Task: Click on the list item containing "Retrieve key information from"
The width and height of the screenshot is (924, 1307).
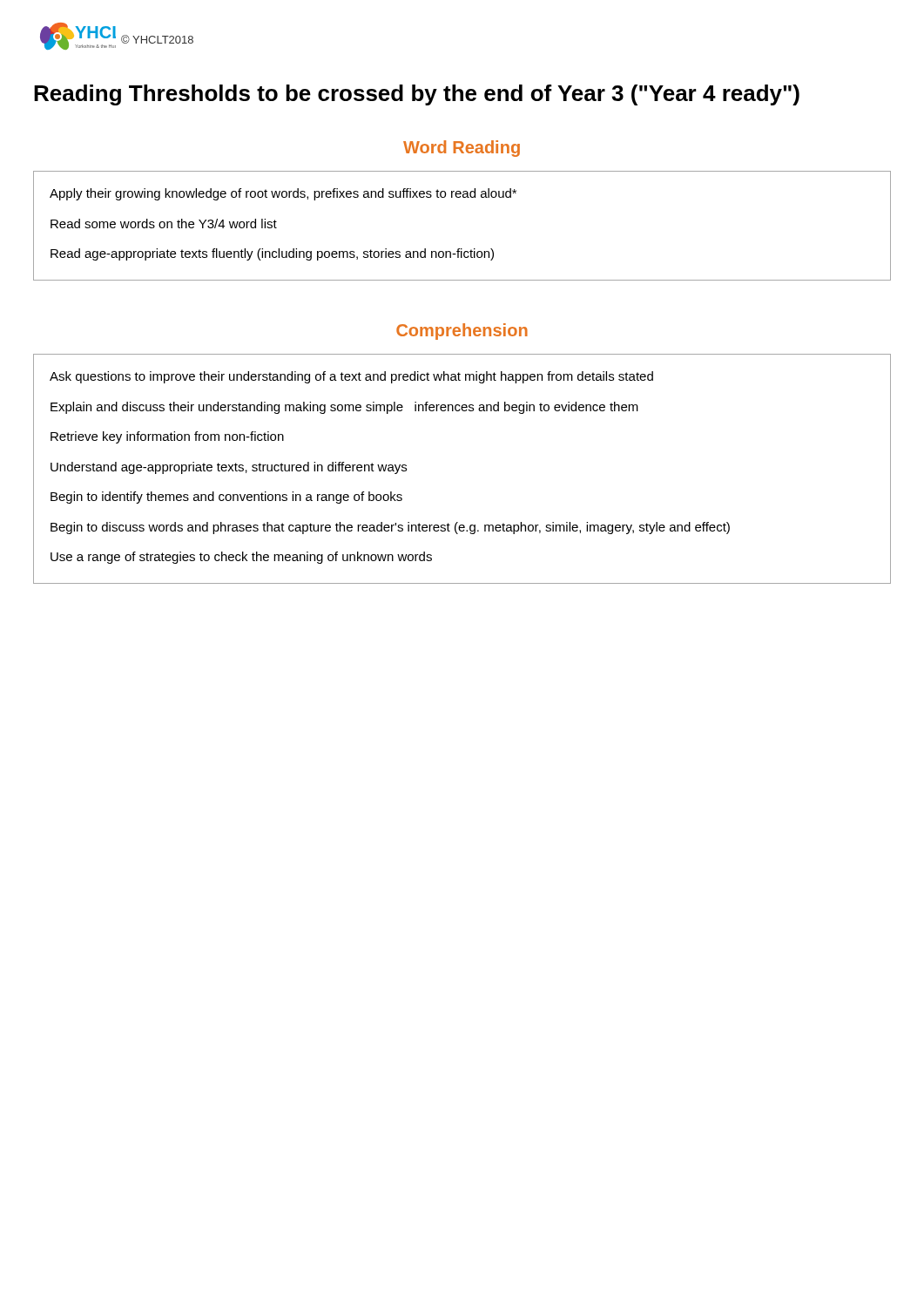Action: [x=167, y=436]
